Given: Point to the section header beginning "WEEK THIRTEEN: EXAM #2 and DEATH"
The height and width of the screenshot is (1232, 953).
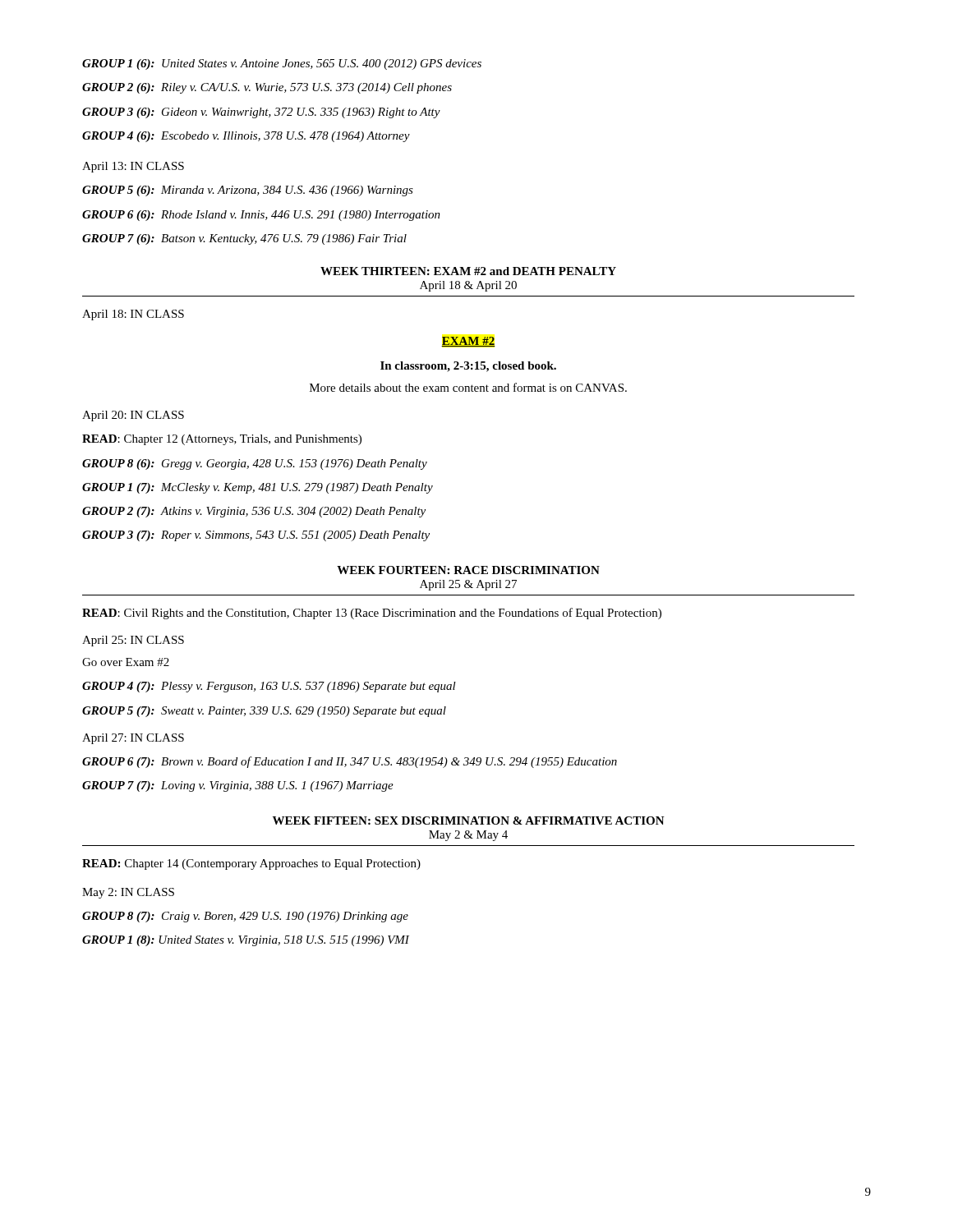Looking at the screenshot, I should 468,281.
